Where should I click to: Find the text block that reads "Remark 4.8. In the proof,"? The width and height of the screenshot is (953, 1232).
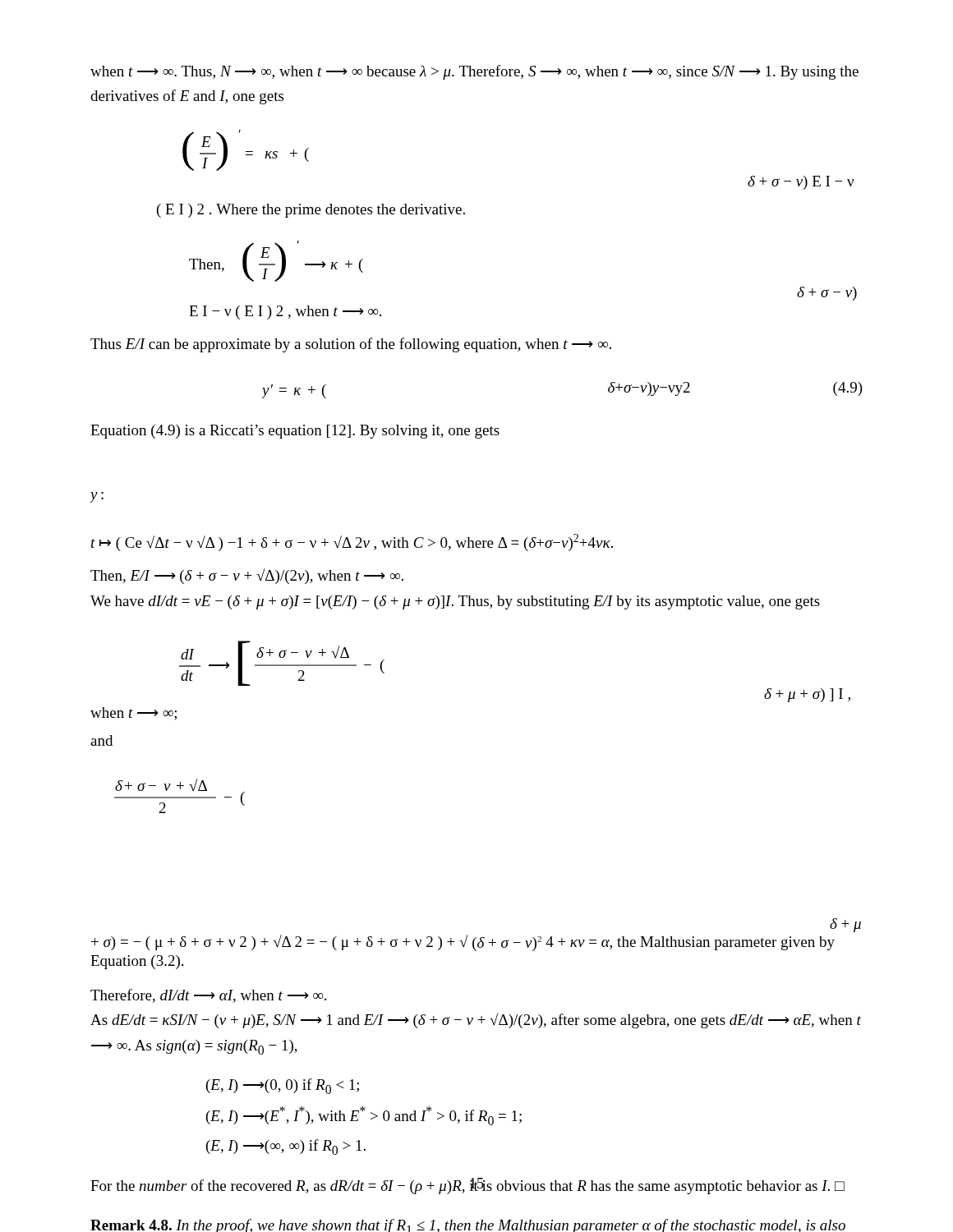coord(468,1224)
